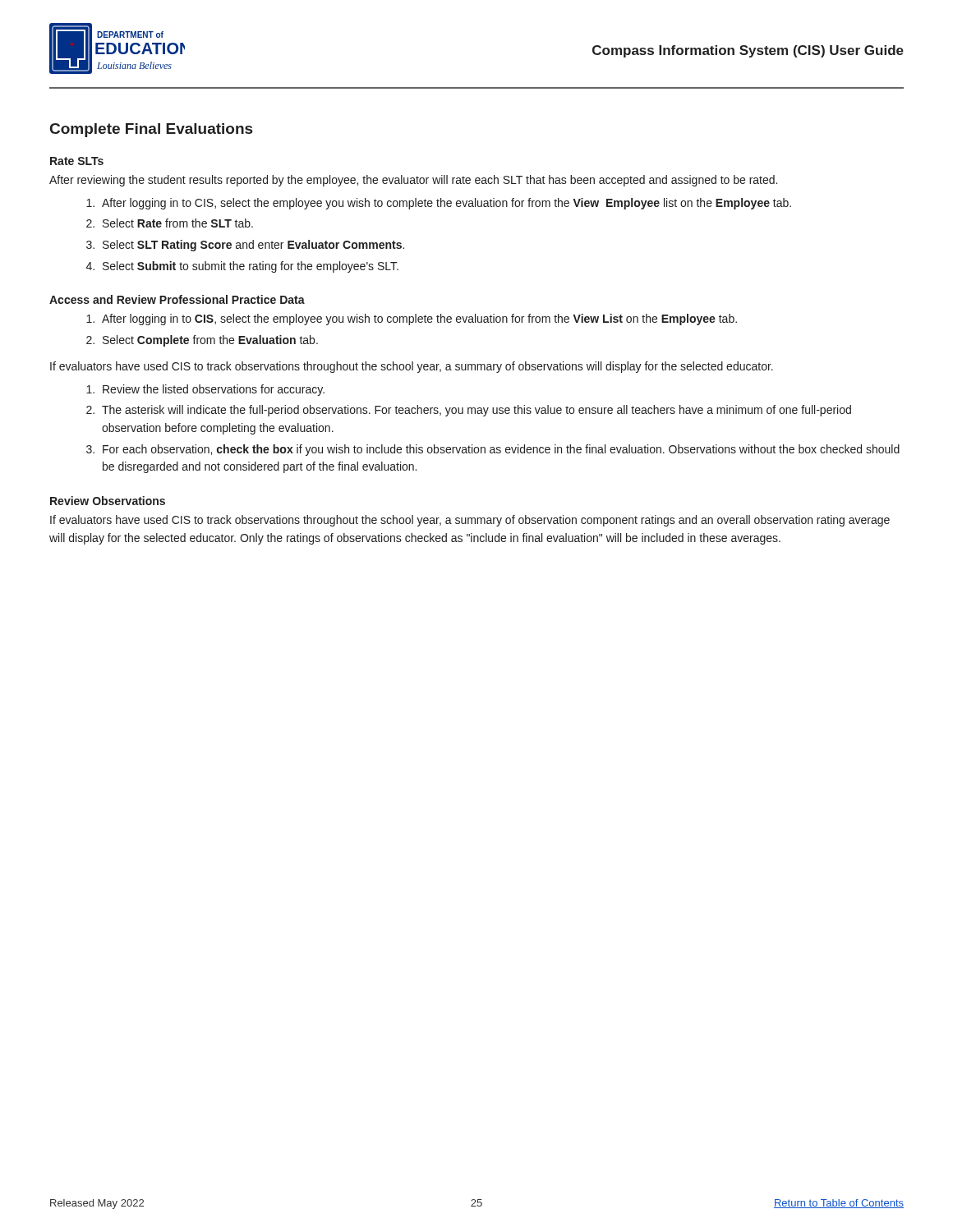Click on the text block starting "Select Submit to submit"
The image size is (953, 1232).
coord(251,266)
